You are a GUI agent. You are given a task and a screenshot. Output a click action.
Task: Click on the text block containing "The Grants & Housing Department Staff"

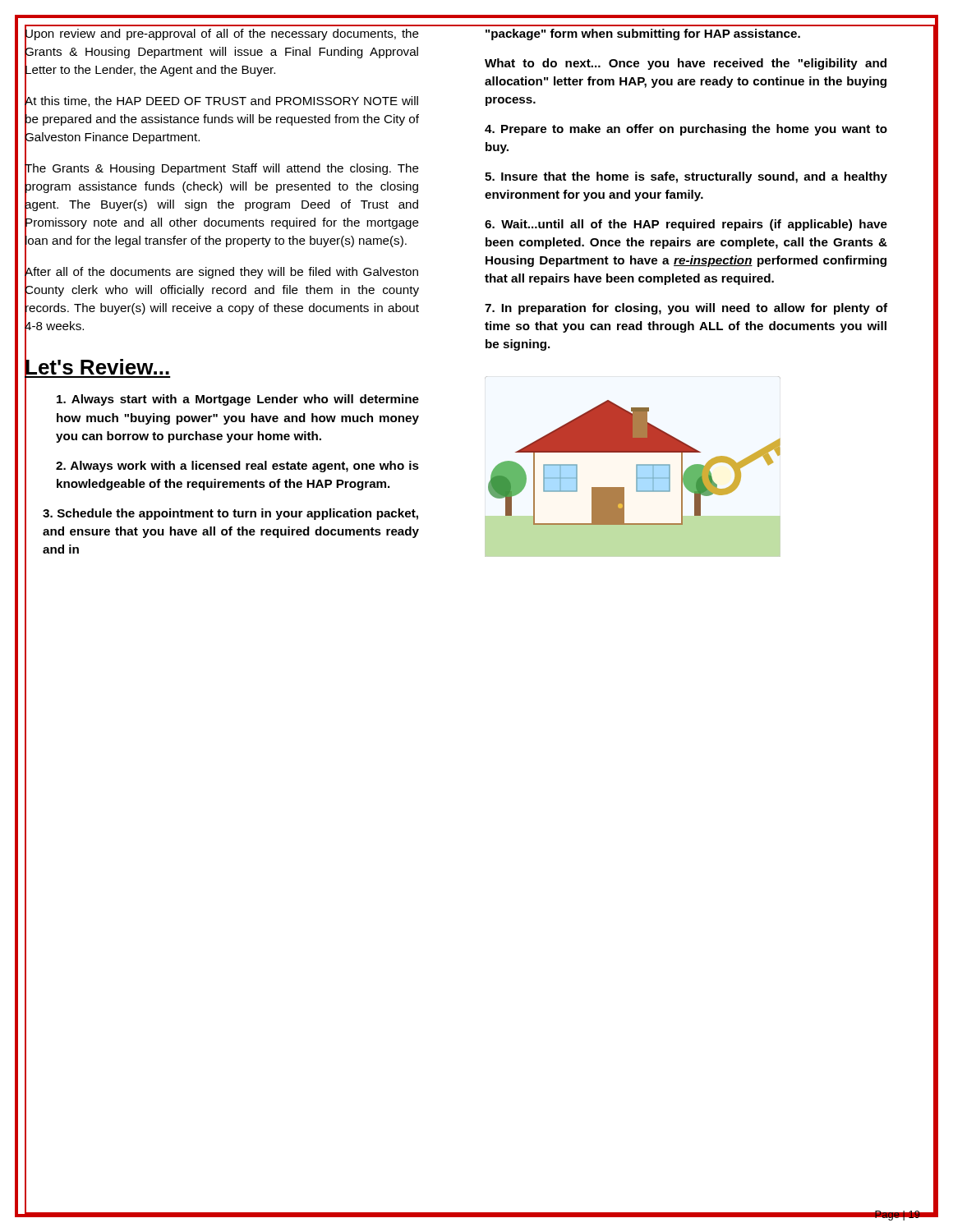point(222,204)
